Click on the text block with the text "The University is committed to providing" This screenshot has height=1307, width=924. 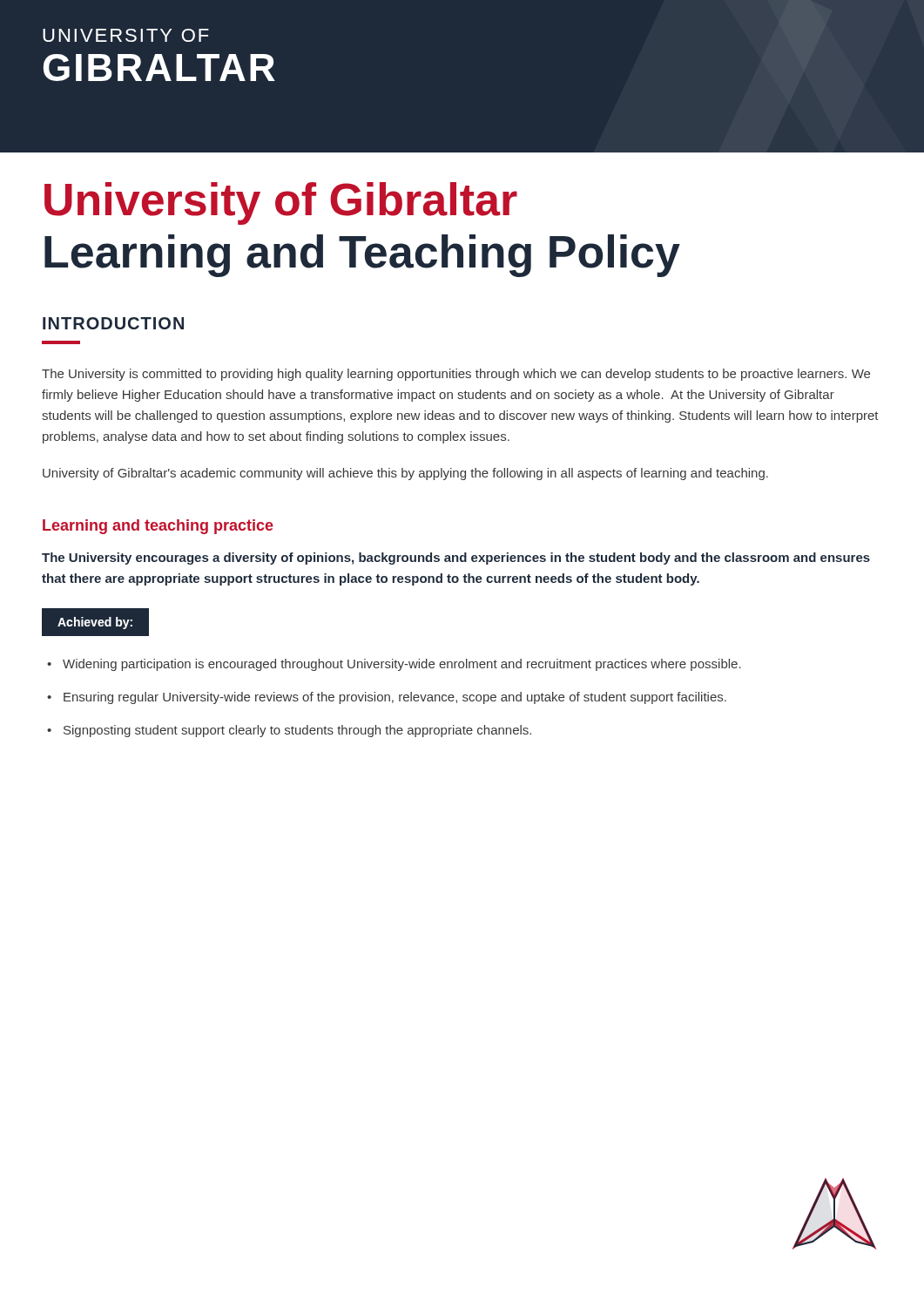pos(460,404)
